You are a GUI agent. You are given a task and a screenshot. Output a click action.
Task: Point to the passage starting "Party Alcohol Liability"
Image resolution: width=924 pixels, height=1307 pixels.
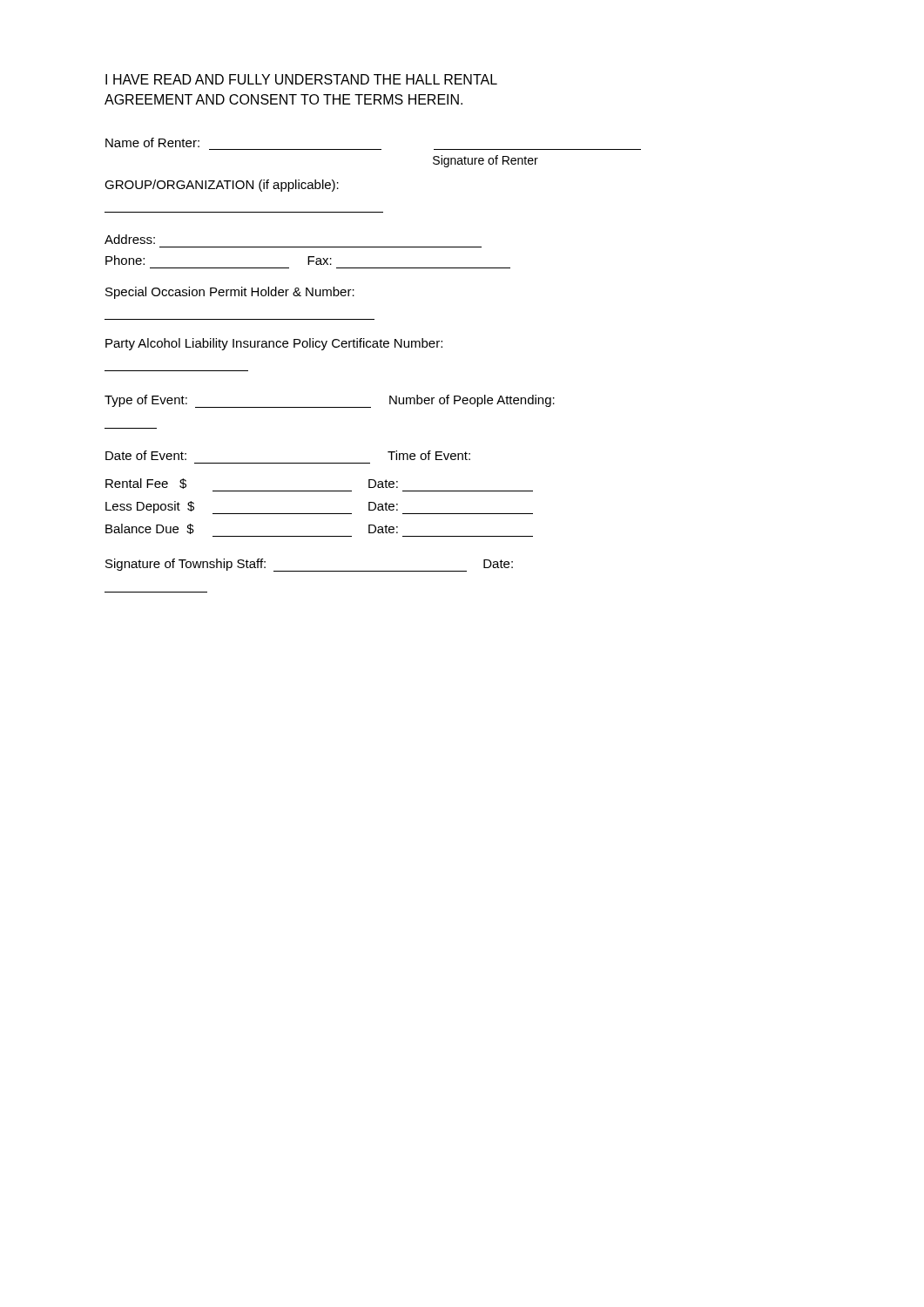pos(274,343)
